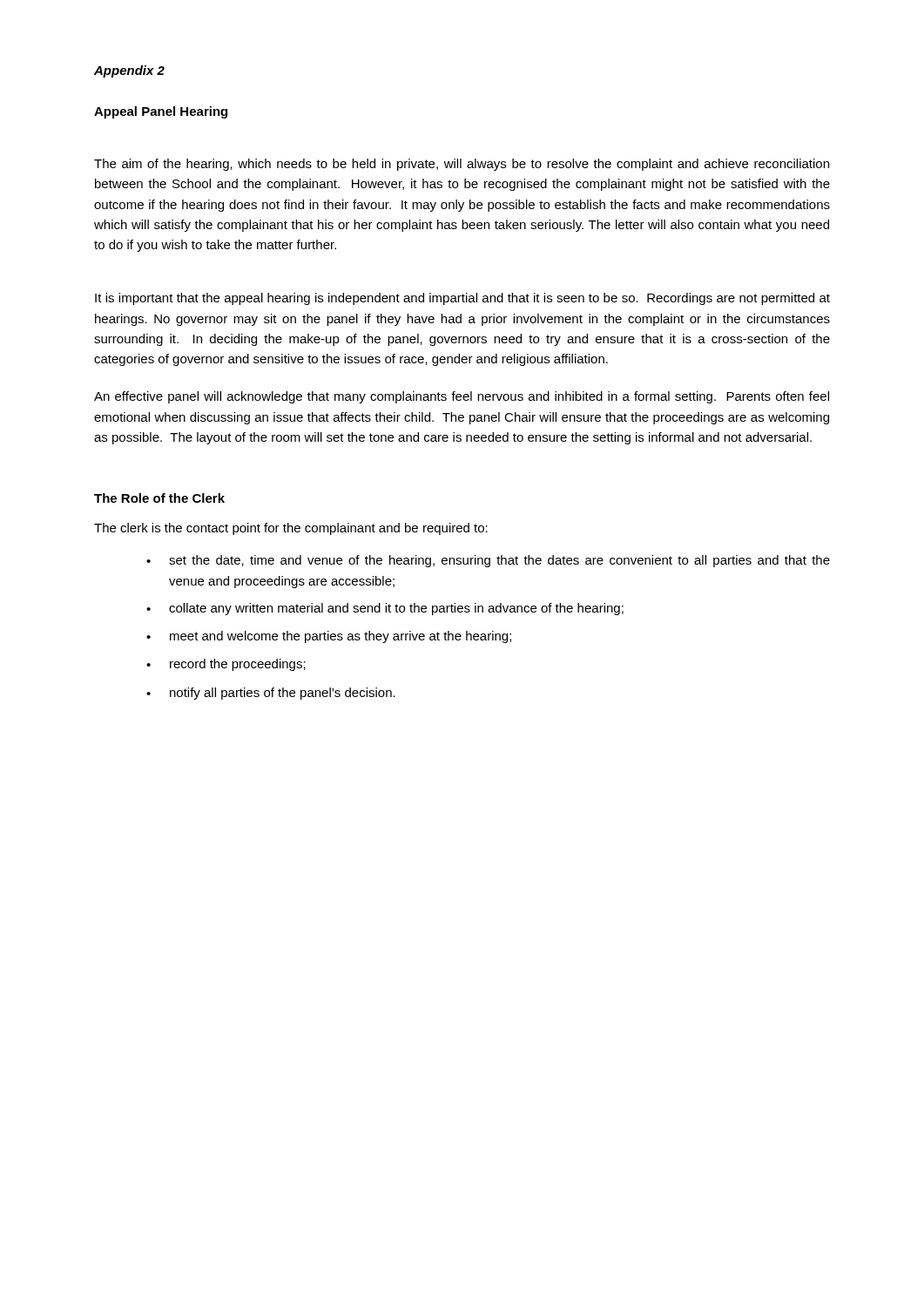Click on the list item with the text "• record the proceedings;"
924x1307 pixels.
(x=226, y=665)
